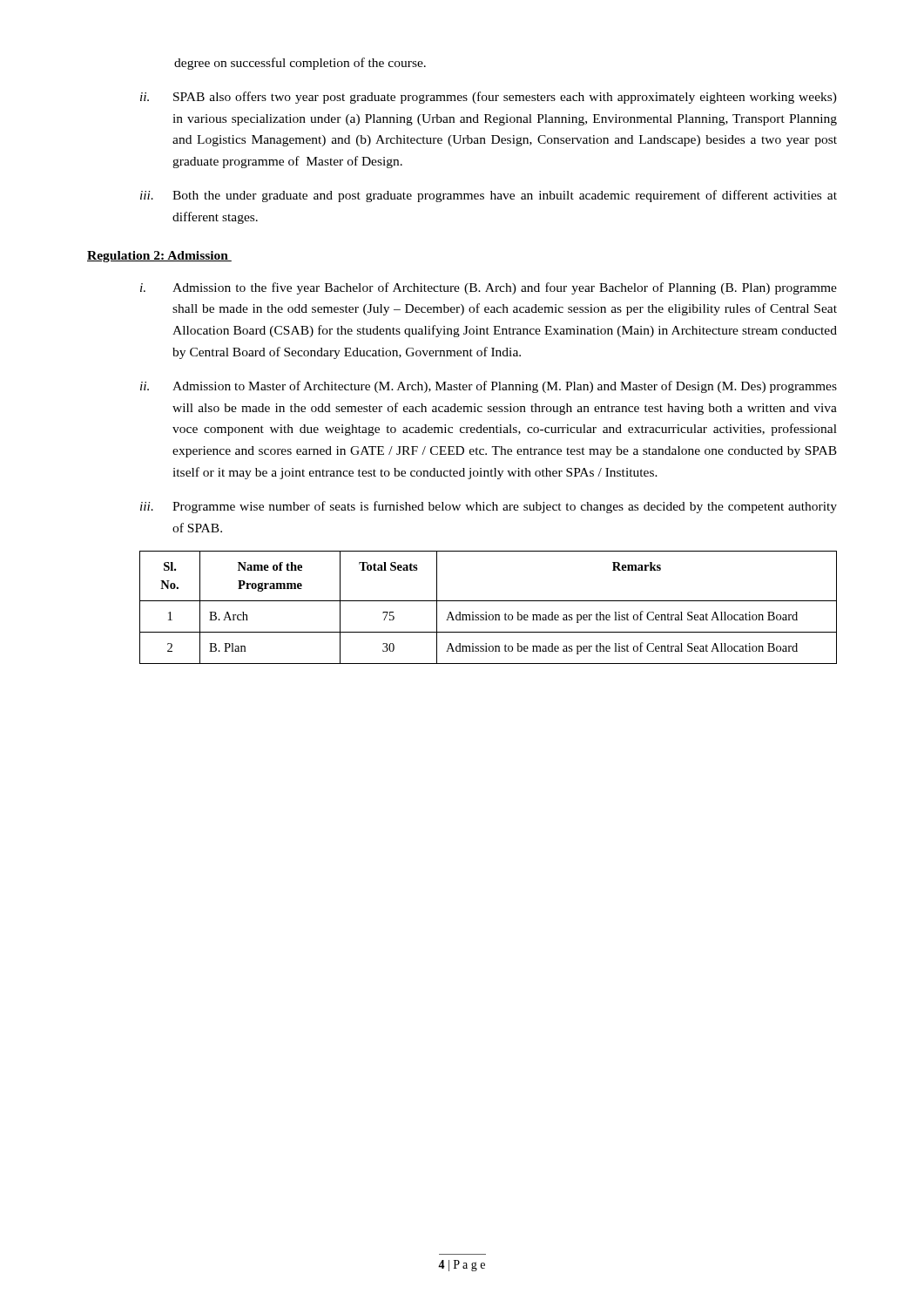Click on the text block starting "ii. SPAB also"
This screenshot has width=924, height=1307.
[x=488, y=129]
